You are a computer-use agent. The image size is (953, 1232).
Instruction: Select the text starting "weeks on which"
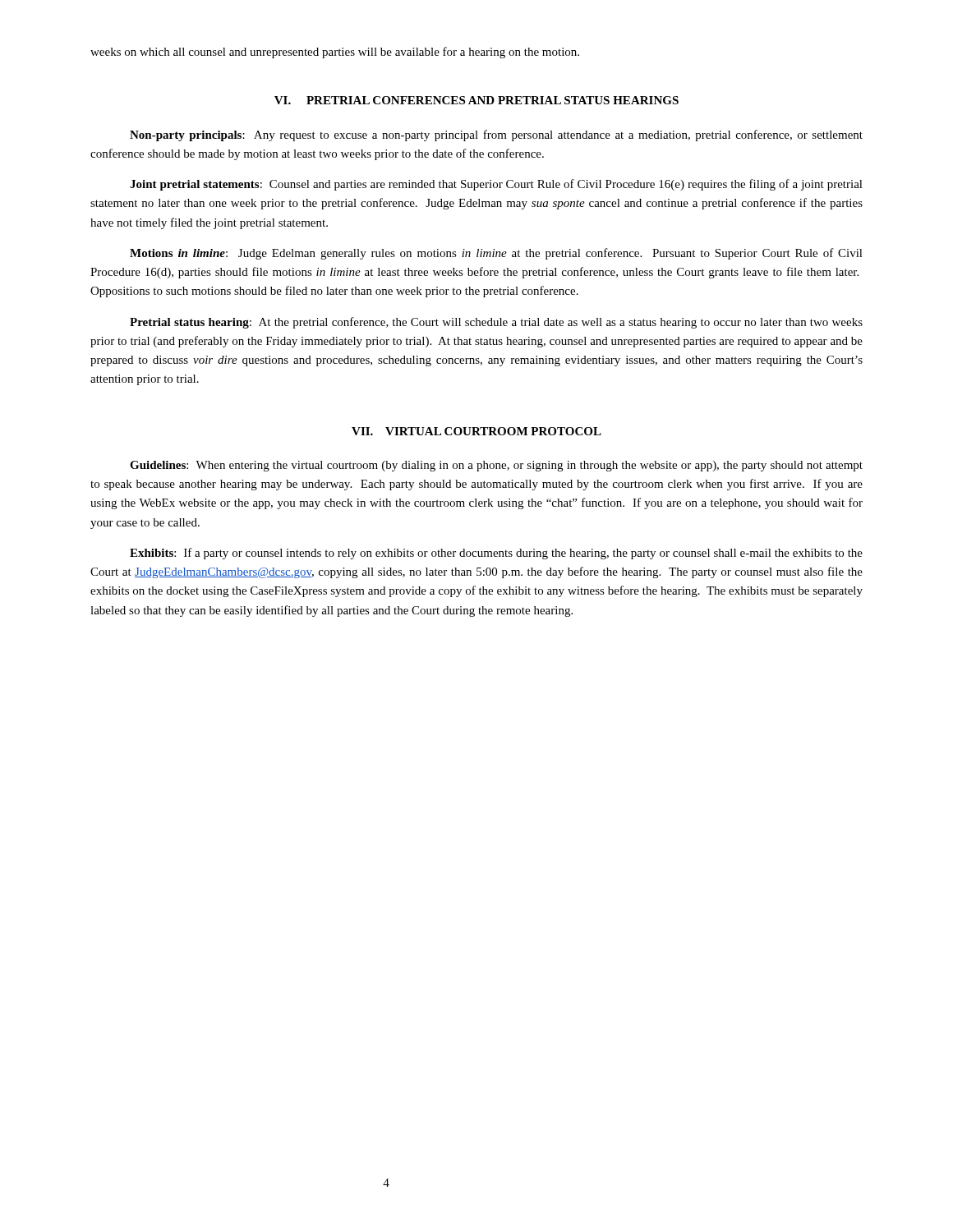476,52
